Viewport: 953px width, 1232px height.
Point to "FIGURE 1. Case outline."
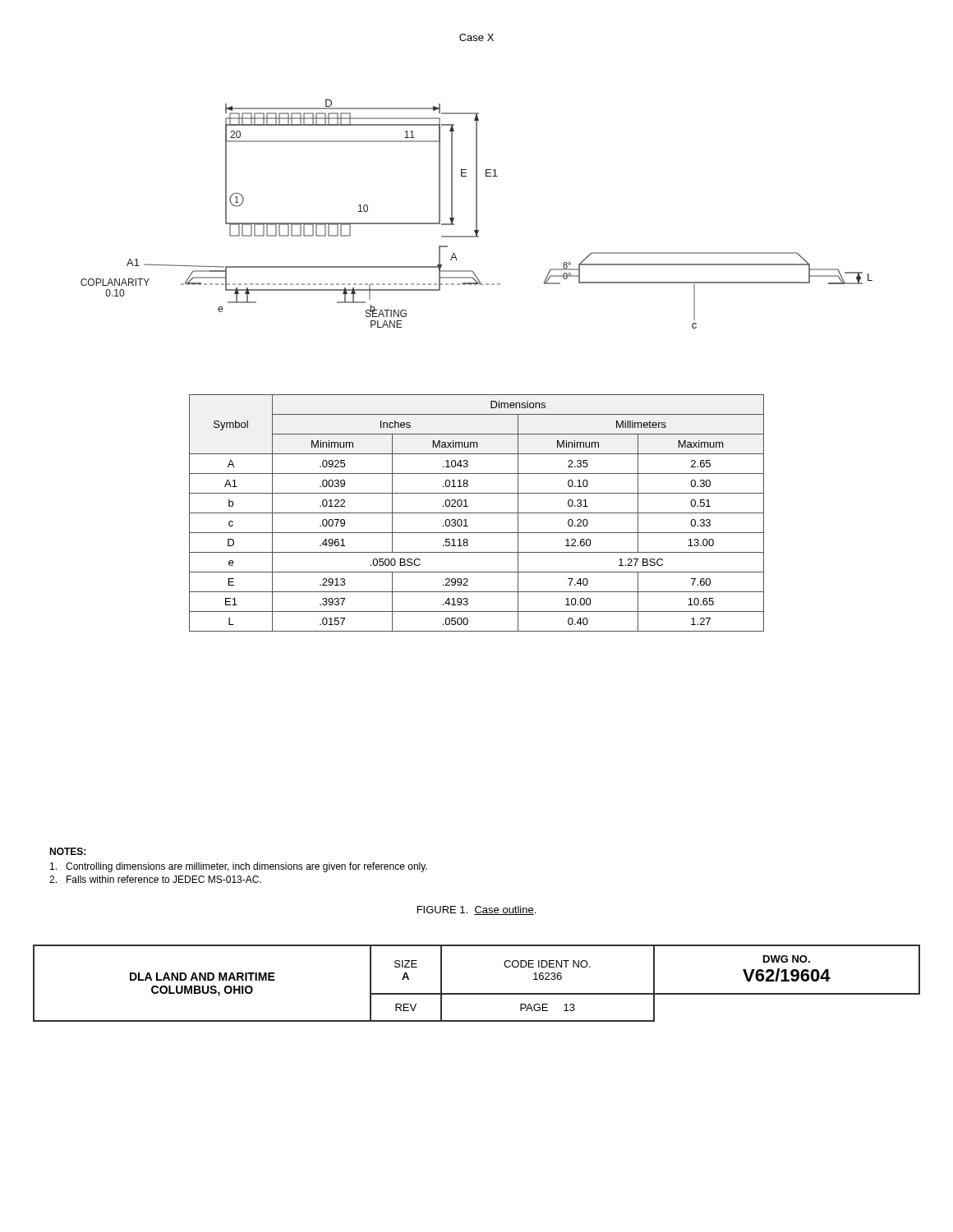coord(476,910)
